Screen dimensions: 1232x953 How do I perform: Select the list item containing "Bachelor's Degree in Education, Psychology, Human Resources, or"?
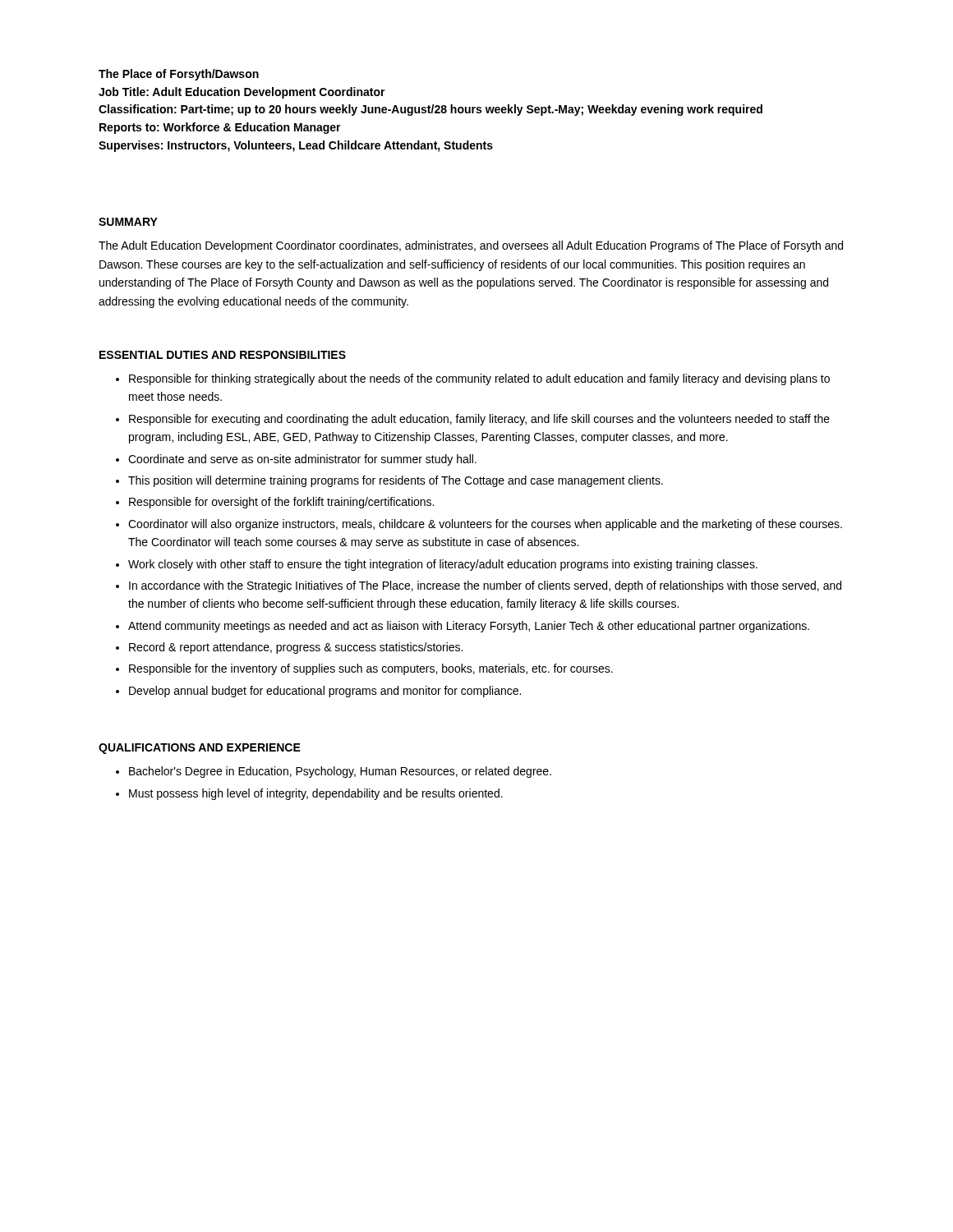click(x=340, y=771)
